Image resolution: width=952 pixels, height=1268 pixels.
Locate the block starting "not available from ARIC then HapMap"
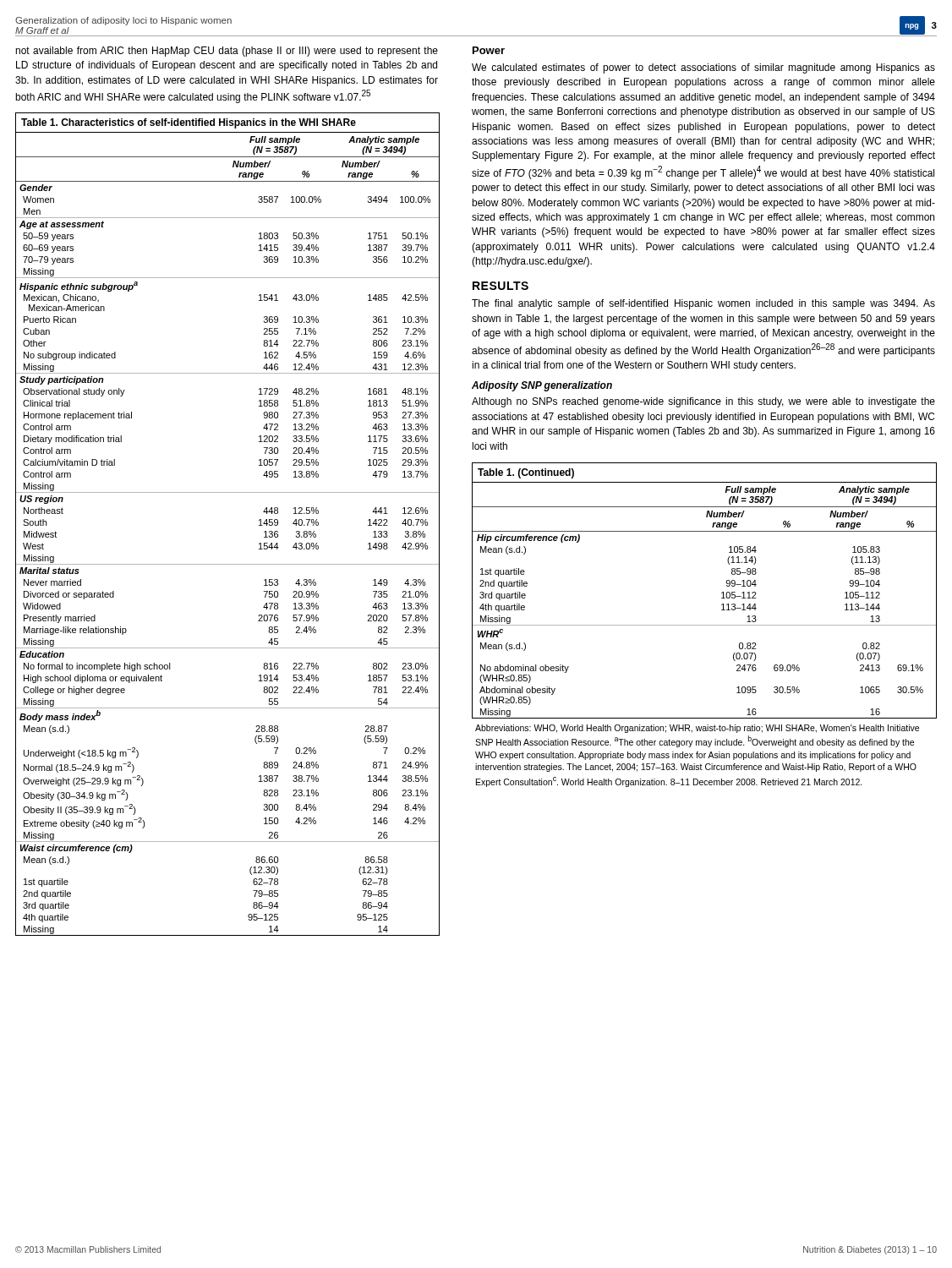[227, 74]
